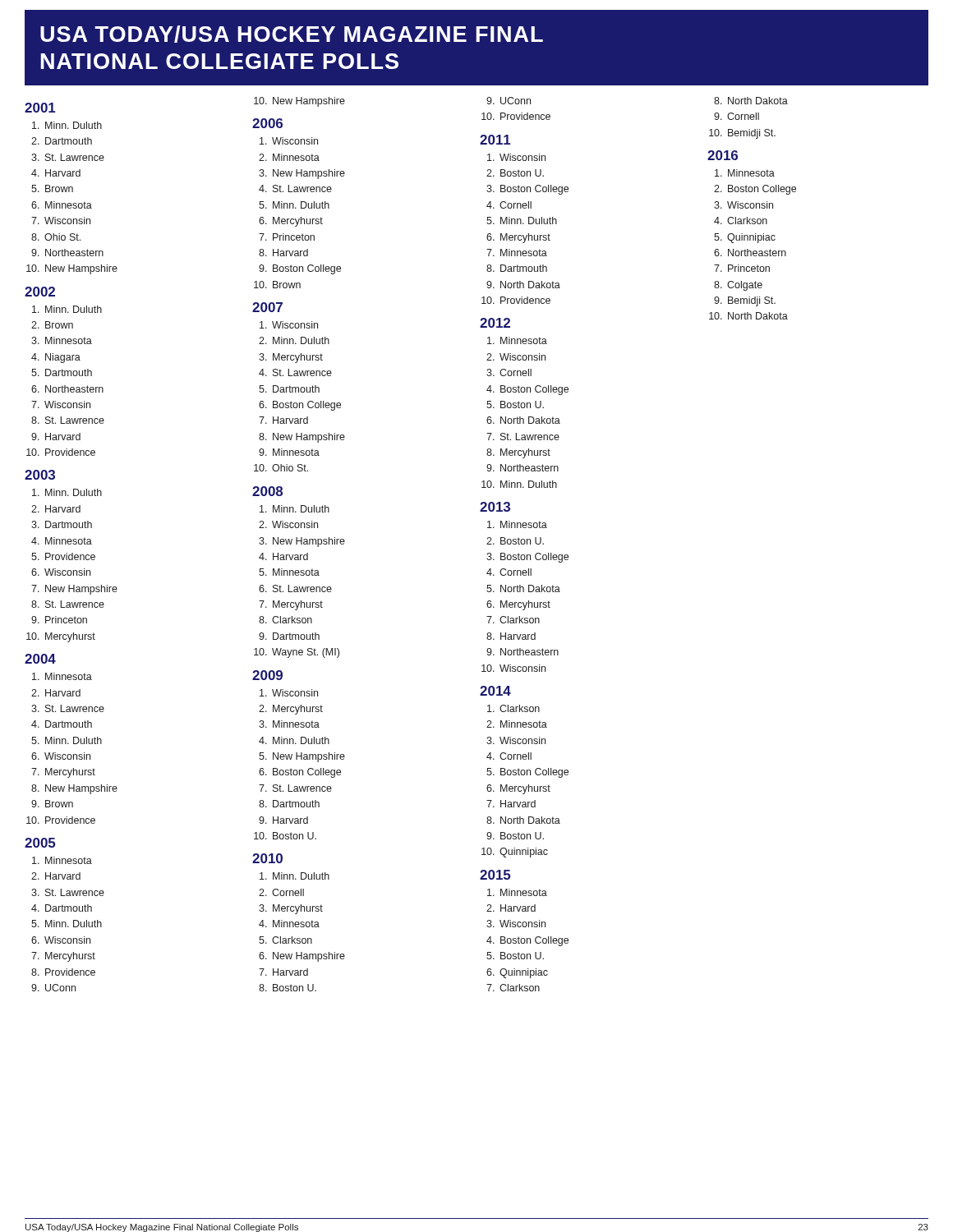
Task: Point to the element starting "Minn. Duluth Wisconsin New"
Action: tap(295, 509)
